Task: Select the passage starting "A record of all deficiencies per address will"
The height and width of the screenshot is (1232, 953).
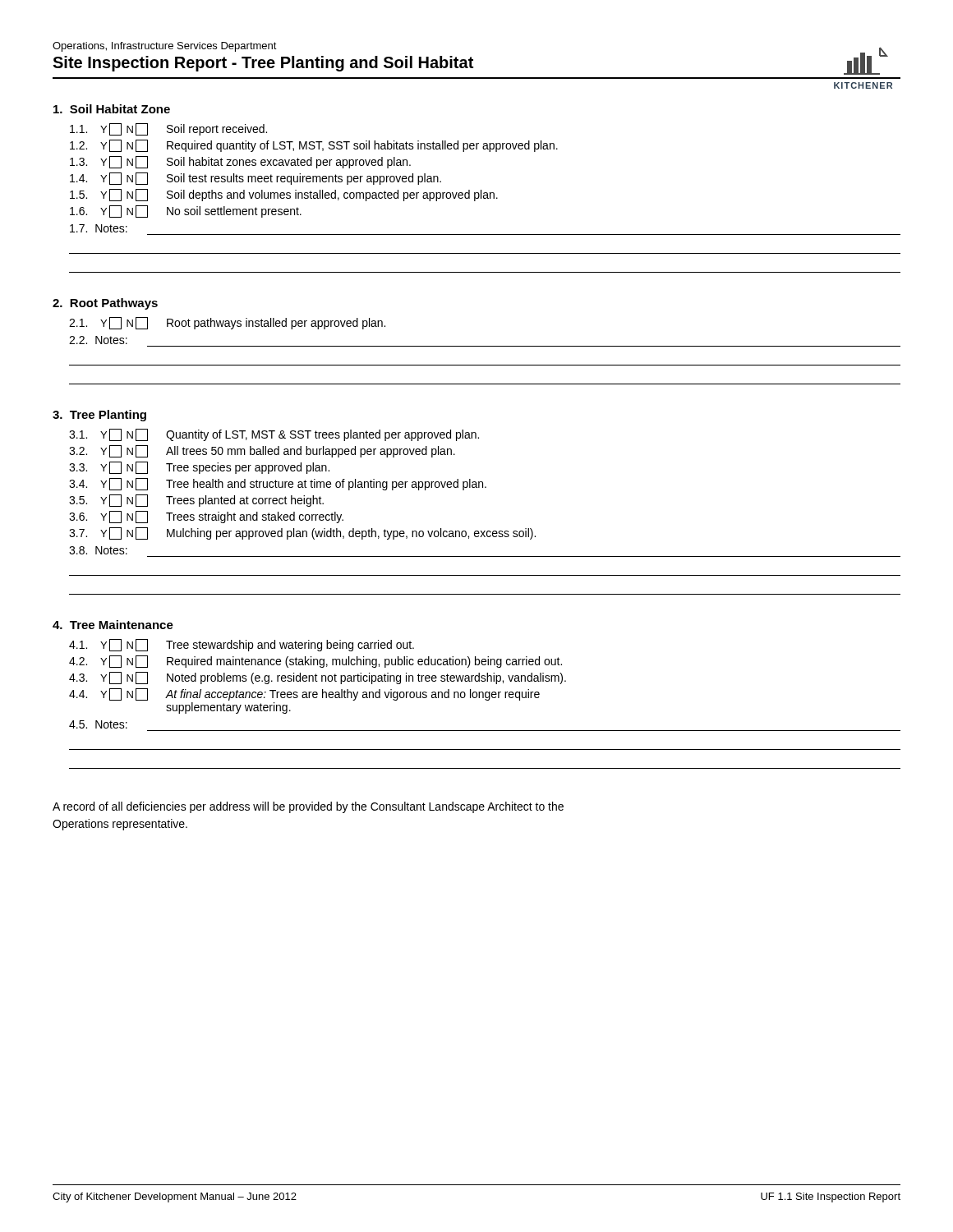Action: click(x=308, y=815)
